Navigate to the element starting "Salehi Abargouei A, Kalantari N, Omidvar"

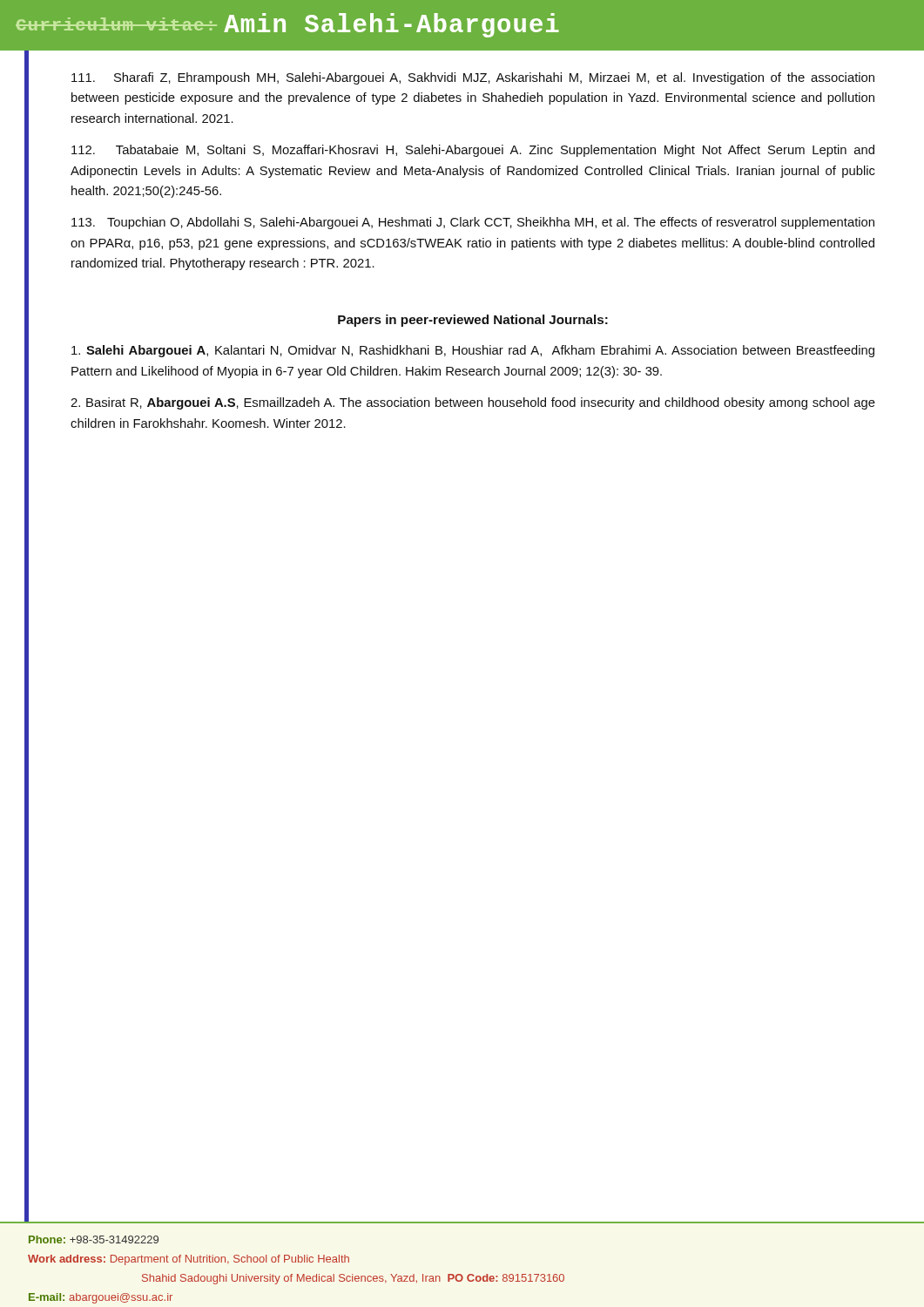[473, 361]
